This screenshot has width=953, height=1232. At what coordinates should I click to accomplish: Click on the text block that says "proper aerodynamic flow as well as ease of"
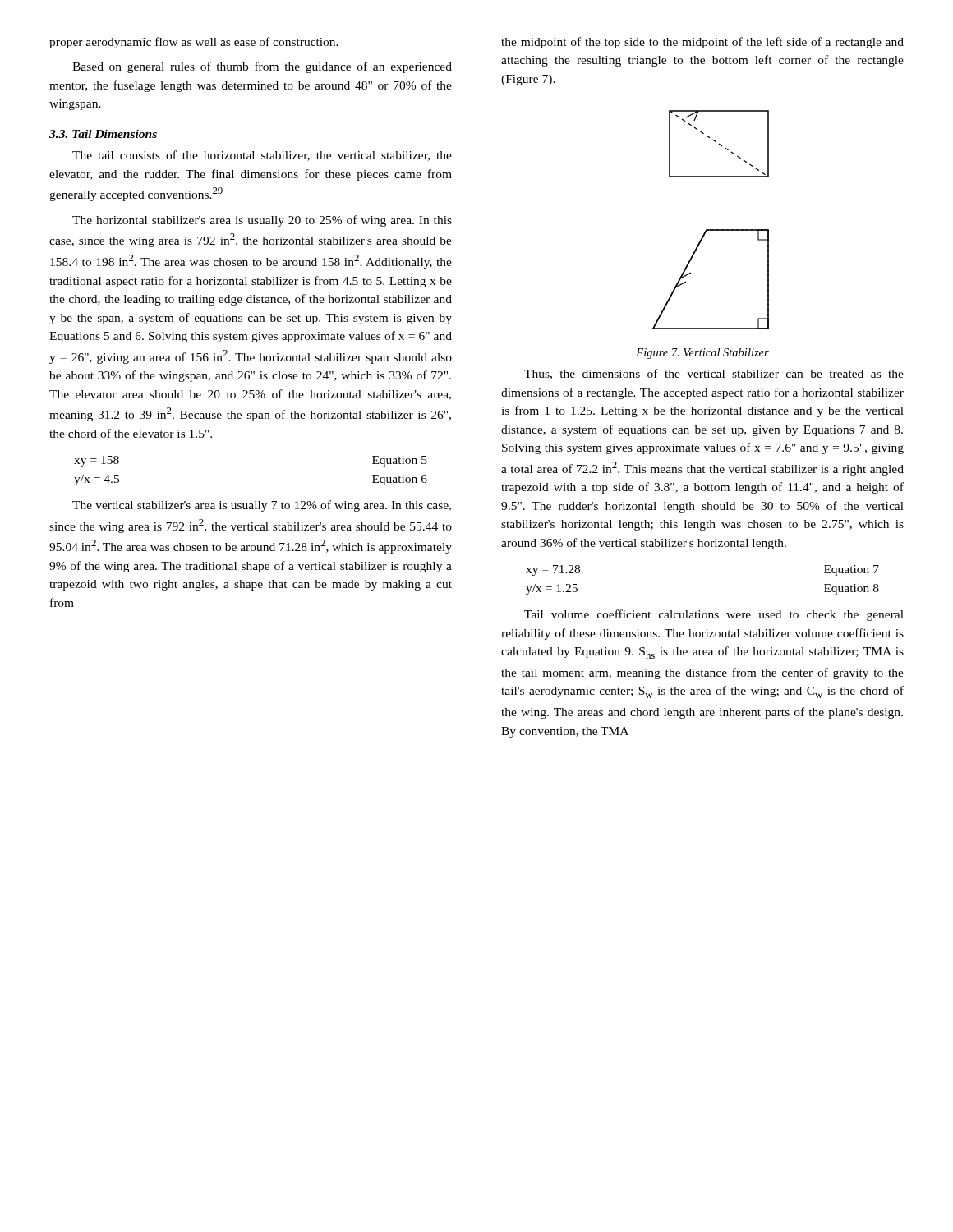coord(251,73)
